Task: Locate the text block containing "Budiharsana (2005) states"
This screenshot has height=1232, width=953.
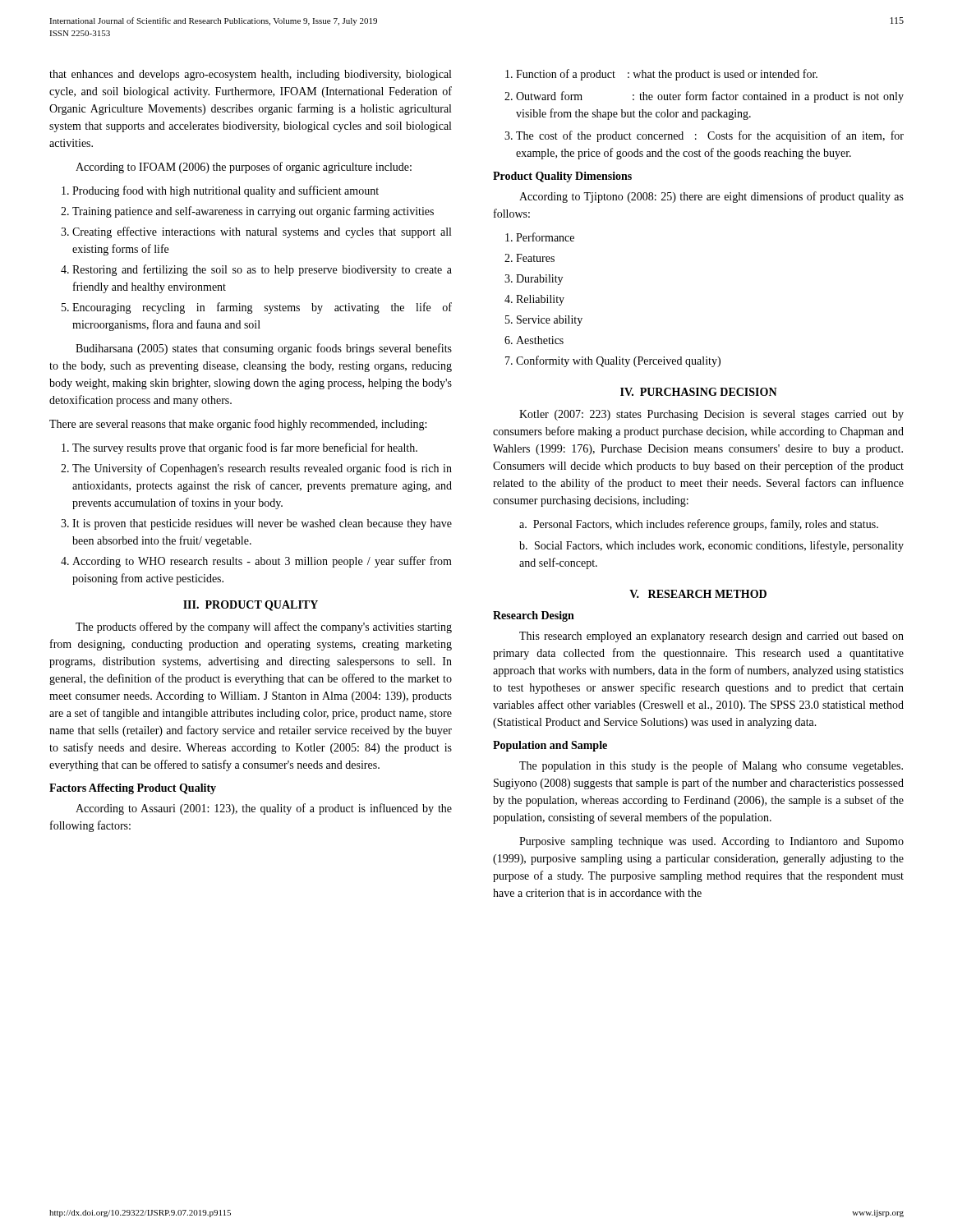Action: (251, 375)
